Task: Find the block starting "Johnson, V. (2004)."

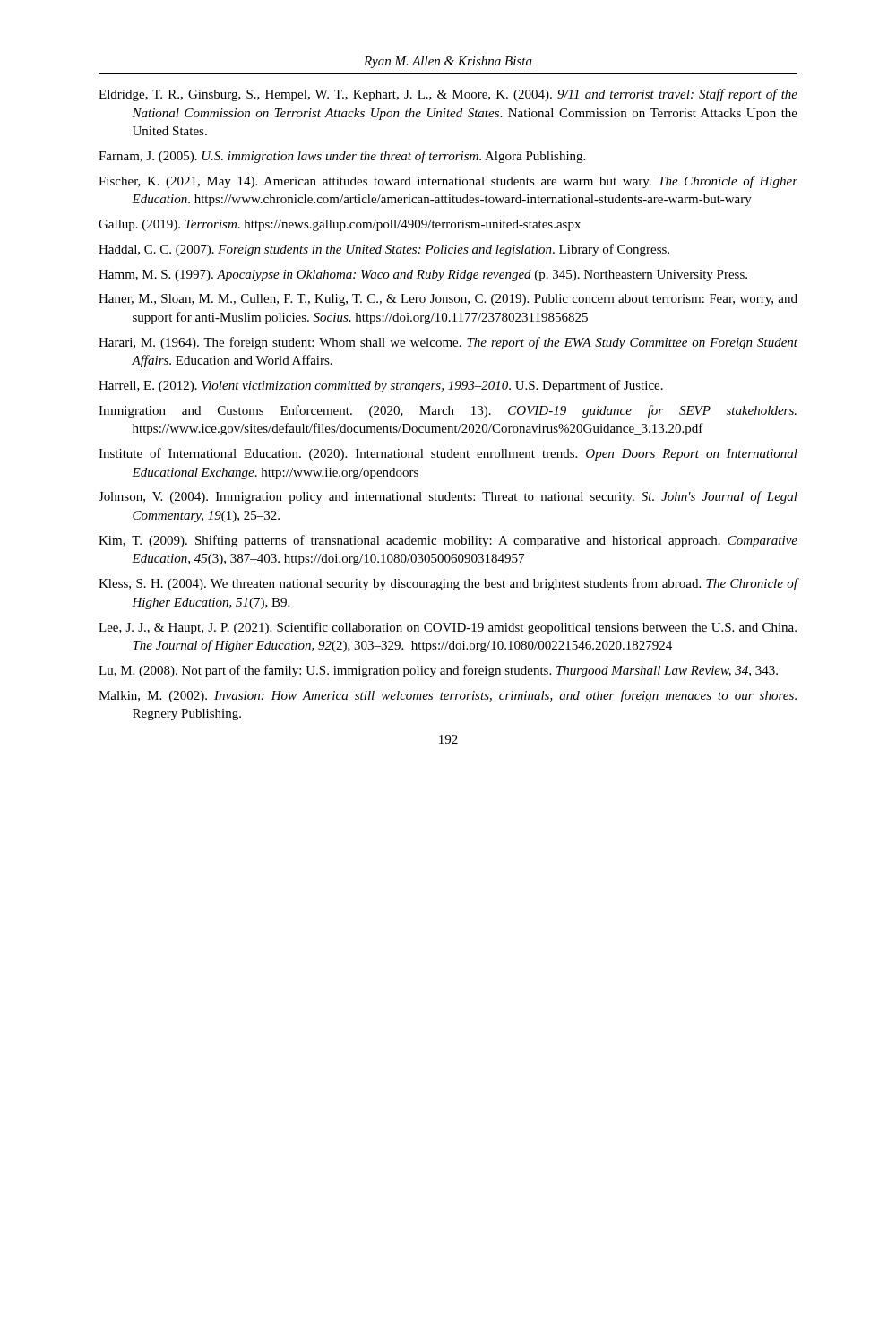Action: tap(448, 506)
